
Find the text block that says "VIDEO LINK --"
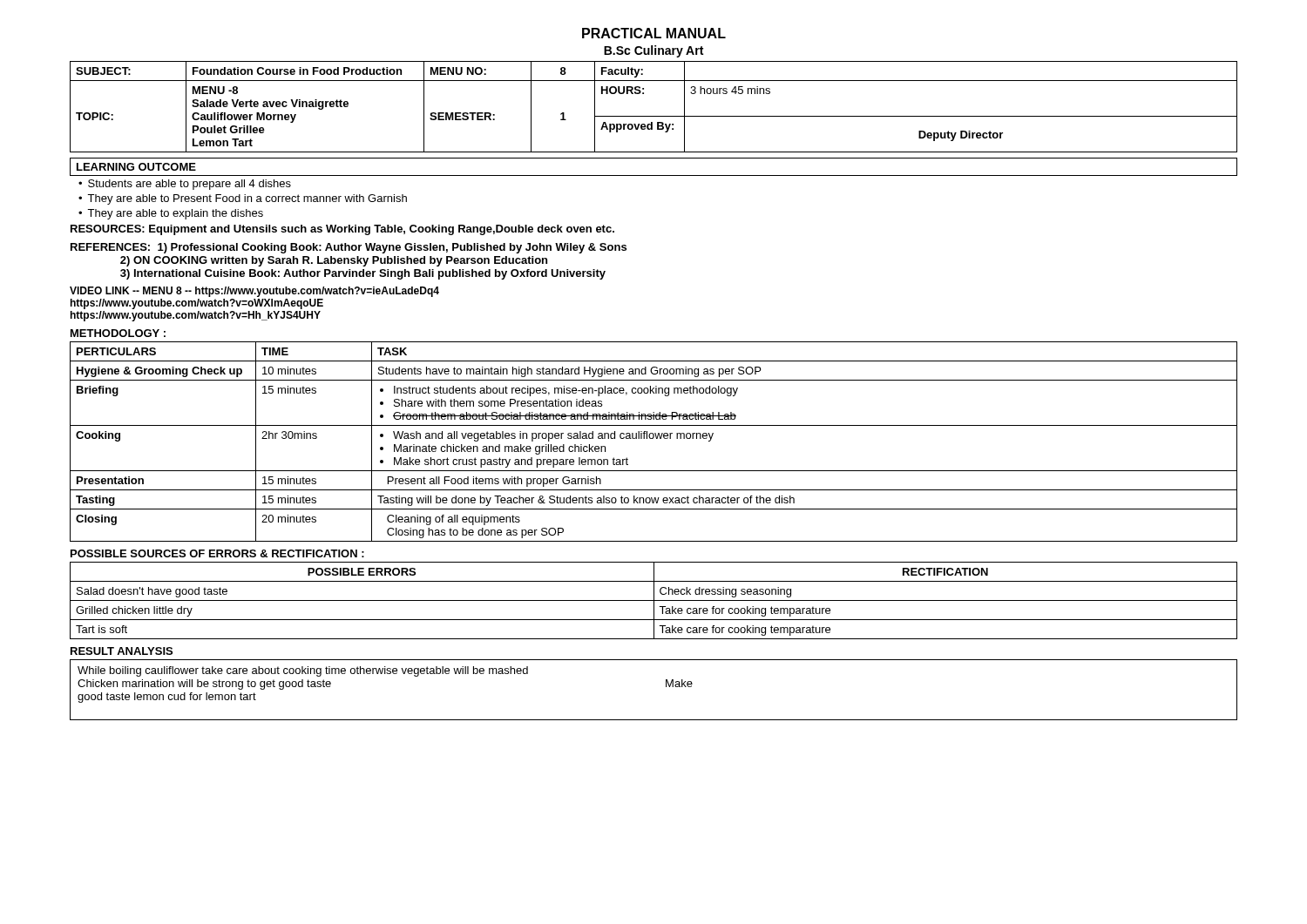[254, 303]
